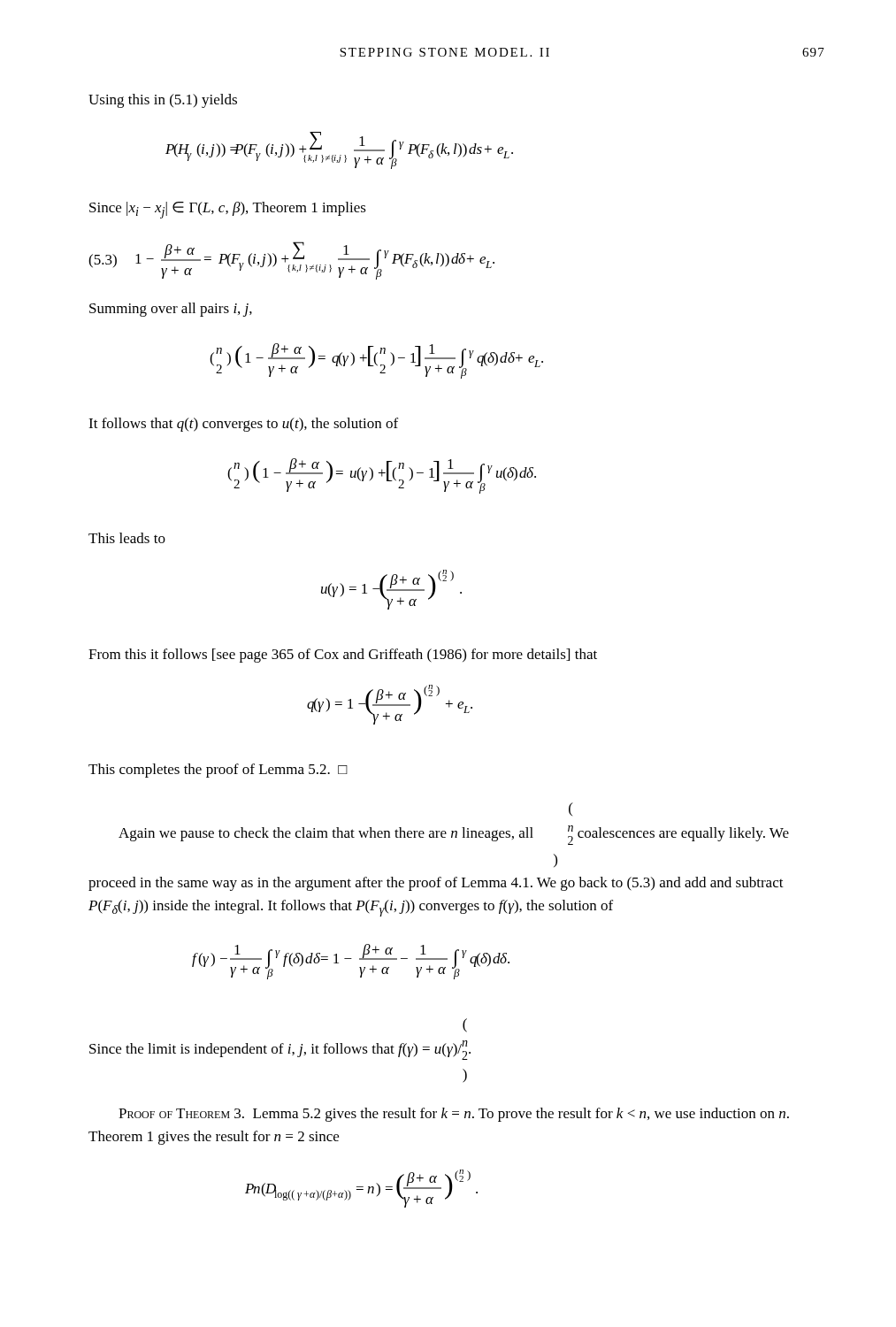Navigate to the text block starting "Using this in (5.1)"
896x1327 pixels.
(163, 100)
